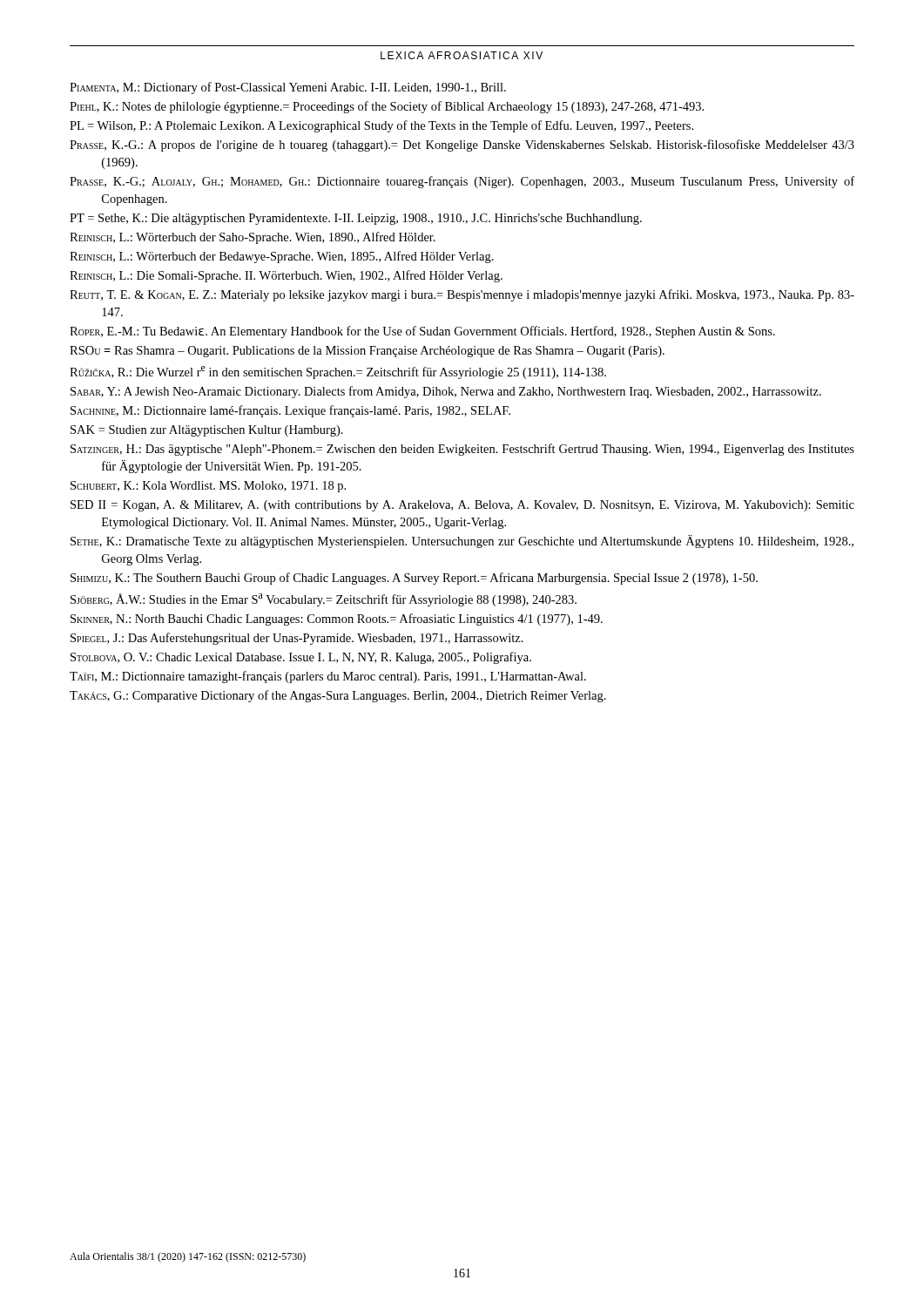Click on the list item with the text "PT = Sethe, K.: Die altägyptischen Pyramidentexte."

(356, 218)
